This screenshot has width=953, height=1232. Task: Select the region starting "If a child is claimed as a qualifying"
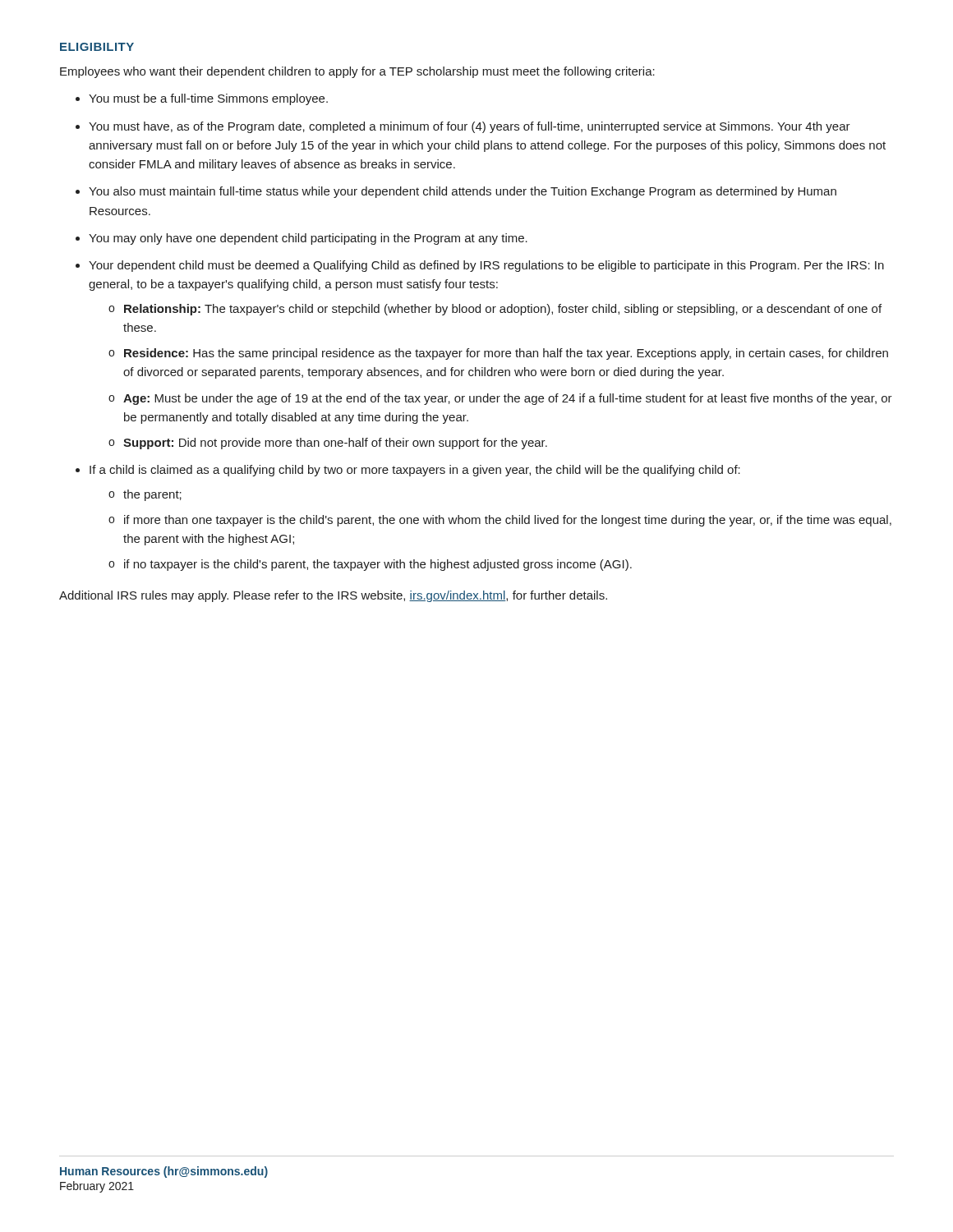tap(491, 518)
